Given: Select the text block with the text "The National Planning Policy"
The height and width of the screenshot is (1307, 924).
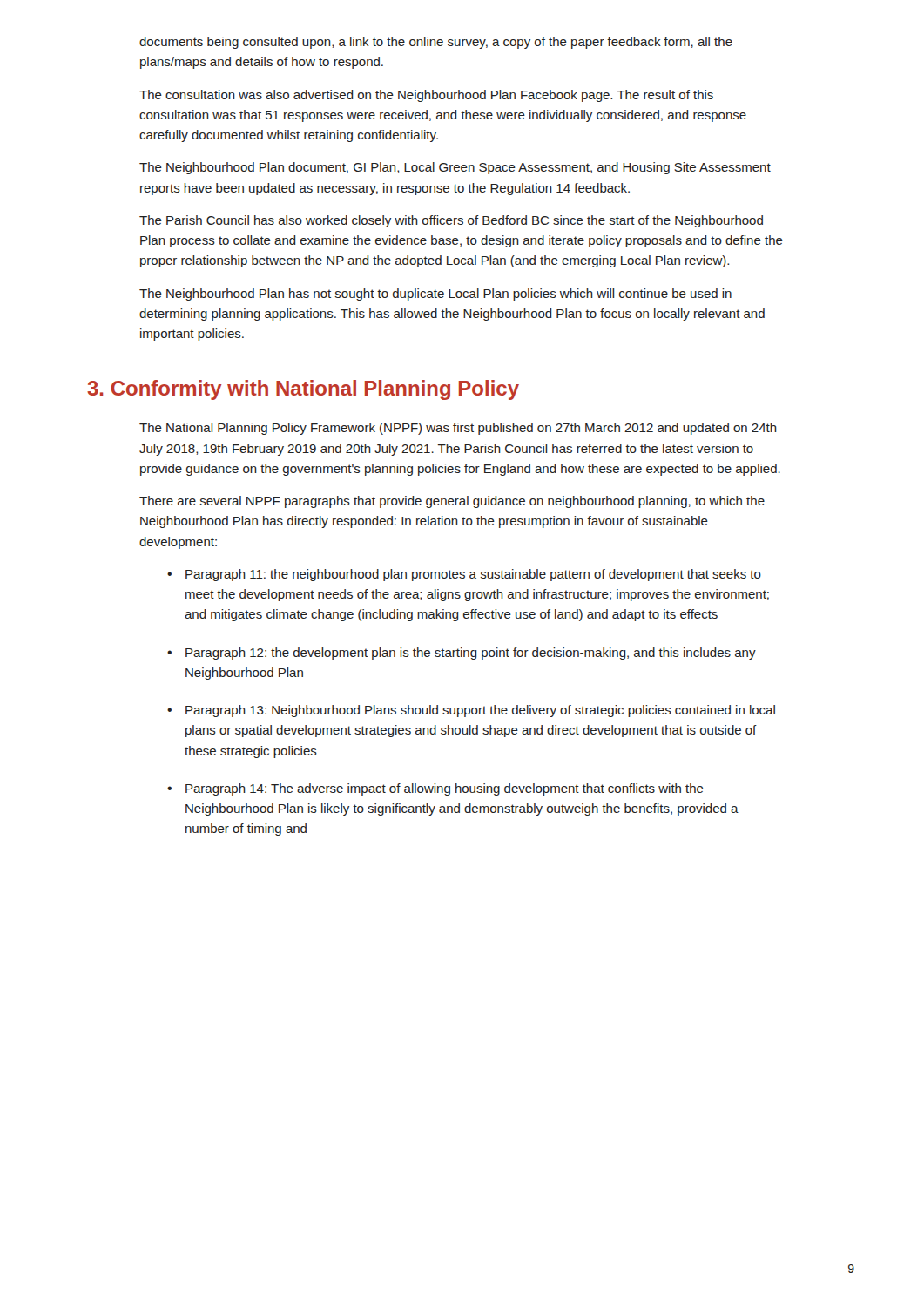Looking at the screenshot, I should 462,448.
